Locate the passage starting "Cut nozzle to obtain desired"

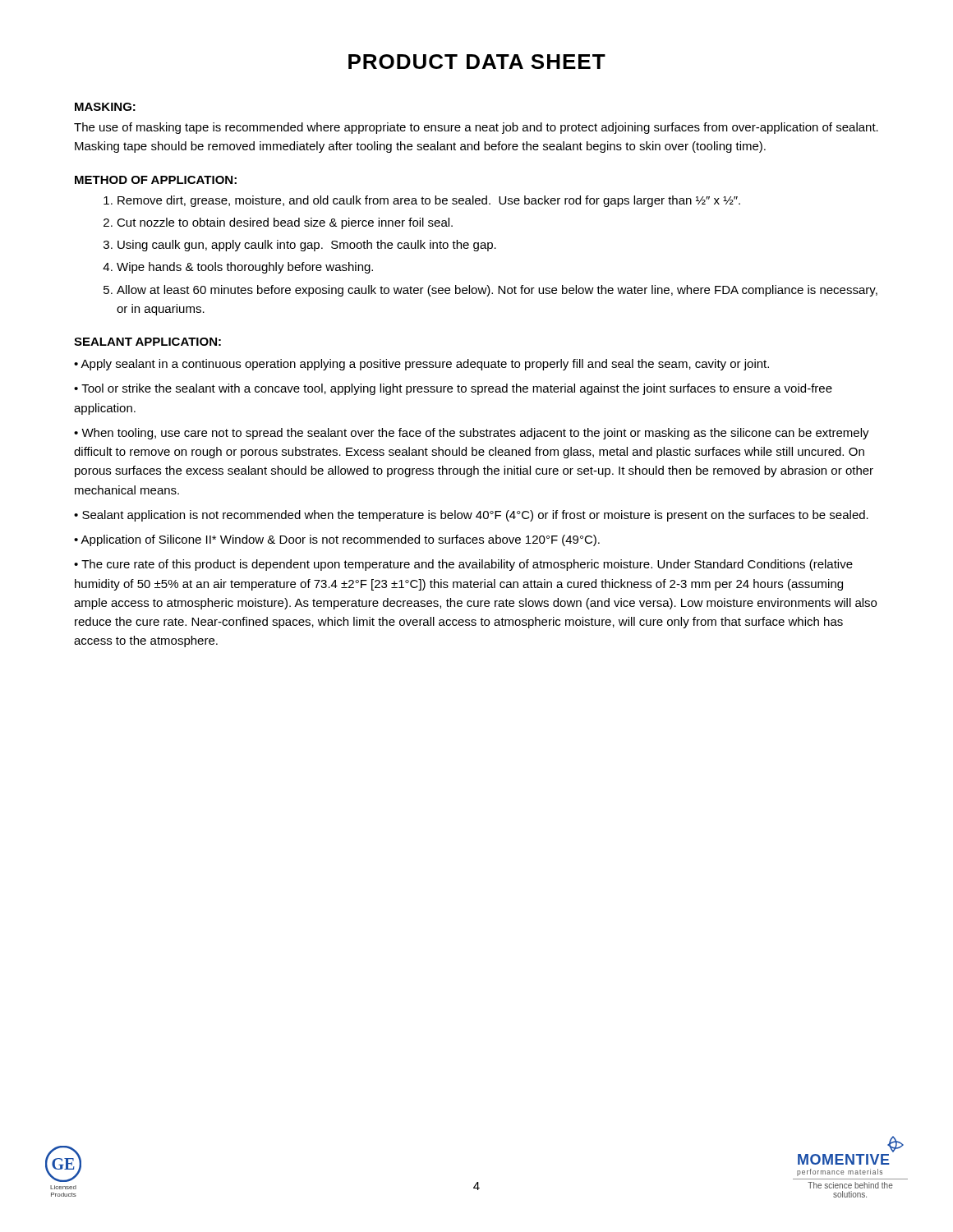[x=285, y=222]
